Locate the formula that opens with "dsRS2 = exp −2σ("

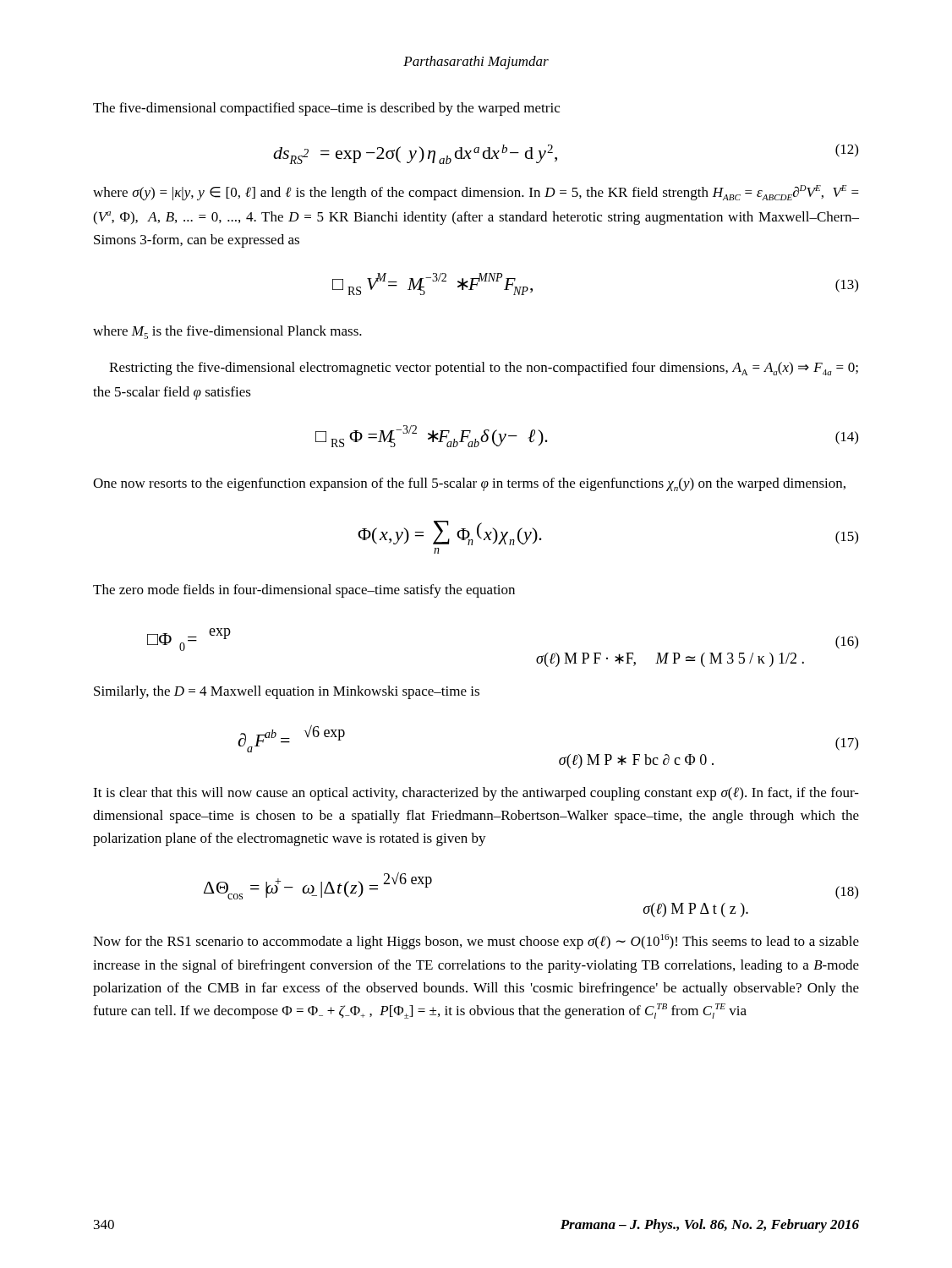(566, 150)
